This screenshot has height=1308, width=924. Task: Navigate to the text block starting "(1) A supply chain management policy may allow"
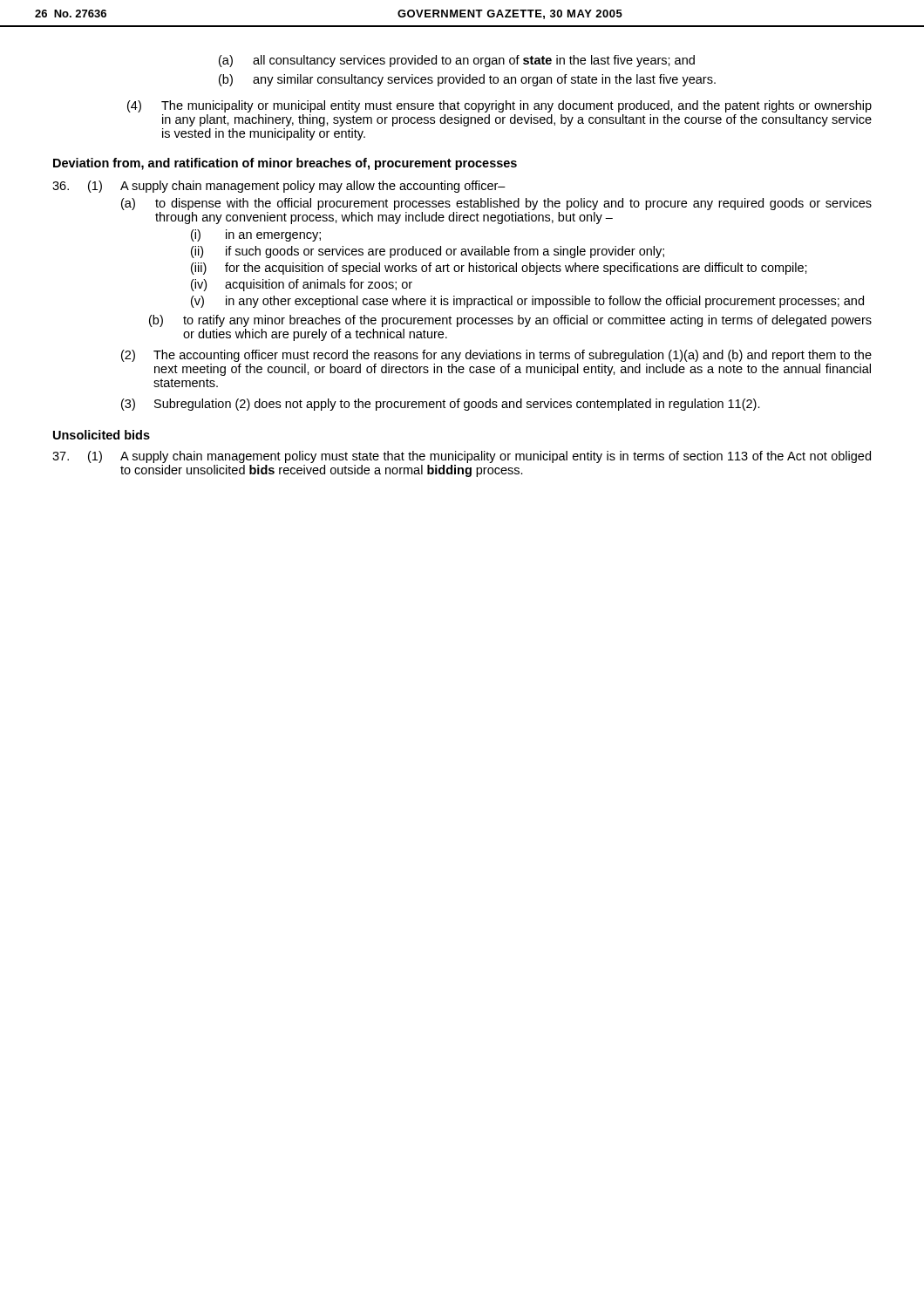pyautogui.click(x=462, y=186)
